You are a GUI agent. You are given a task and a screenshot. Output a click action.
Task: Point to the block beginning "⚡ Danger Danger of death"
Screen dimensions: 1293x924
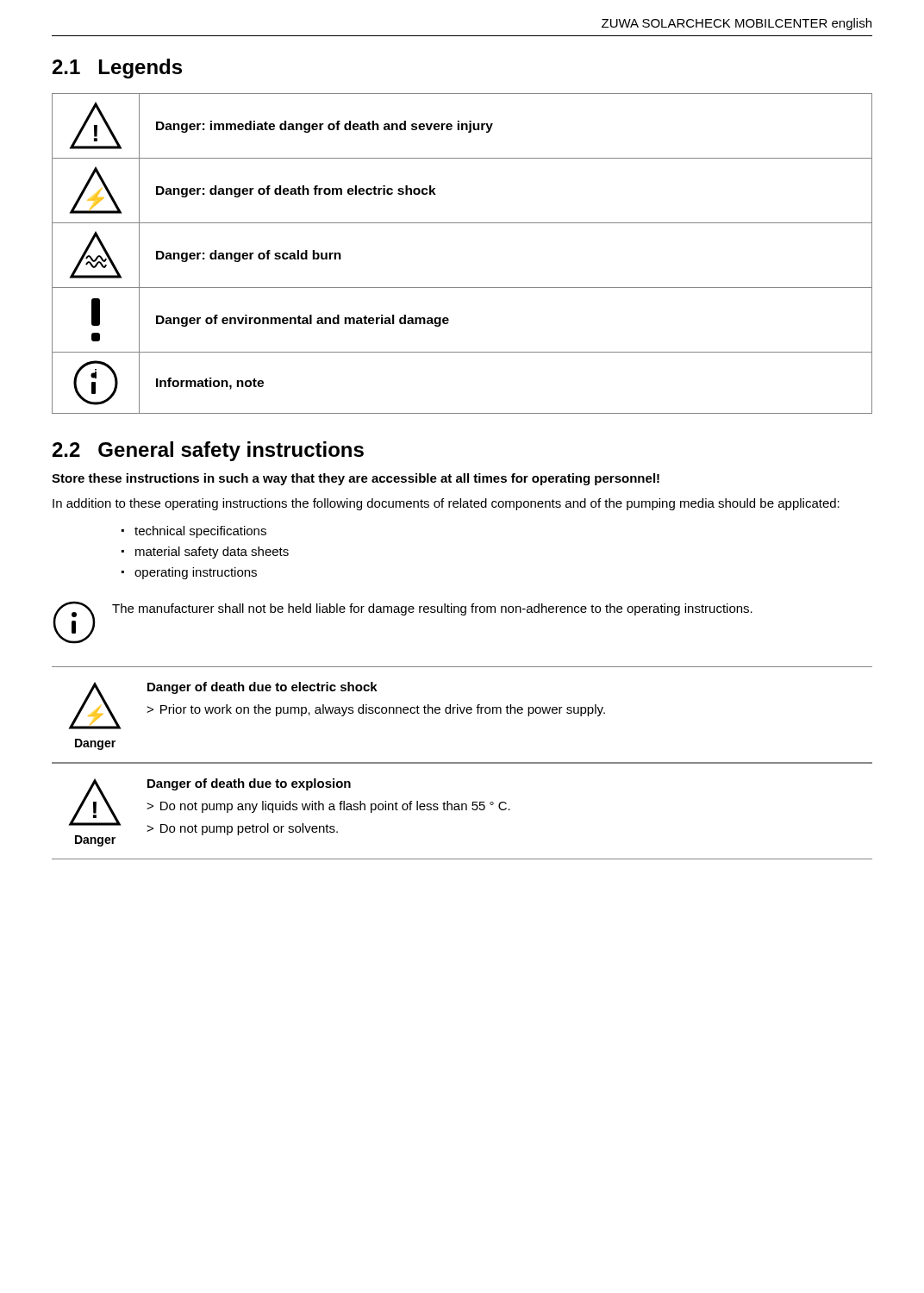pyautogui.click(x=462, y=714)
